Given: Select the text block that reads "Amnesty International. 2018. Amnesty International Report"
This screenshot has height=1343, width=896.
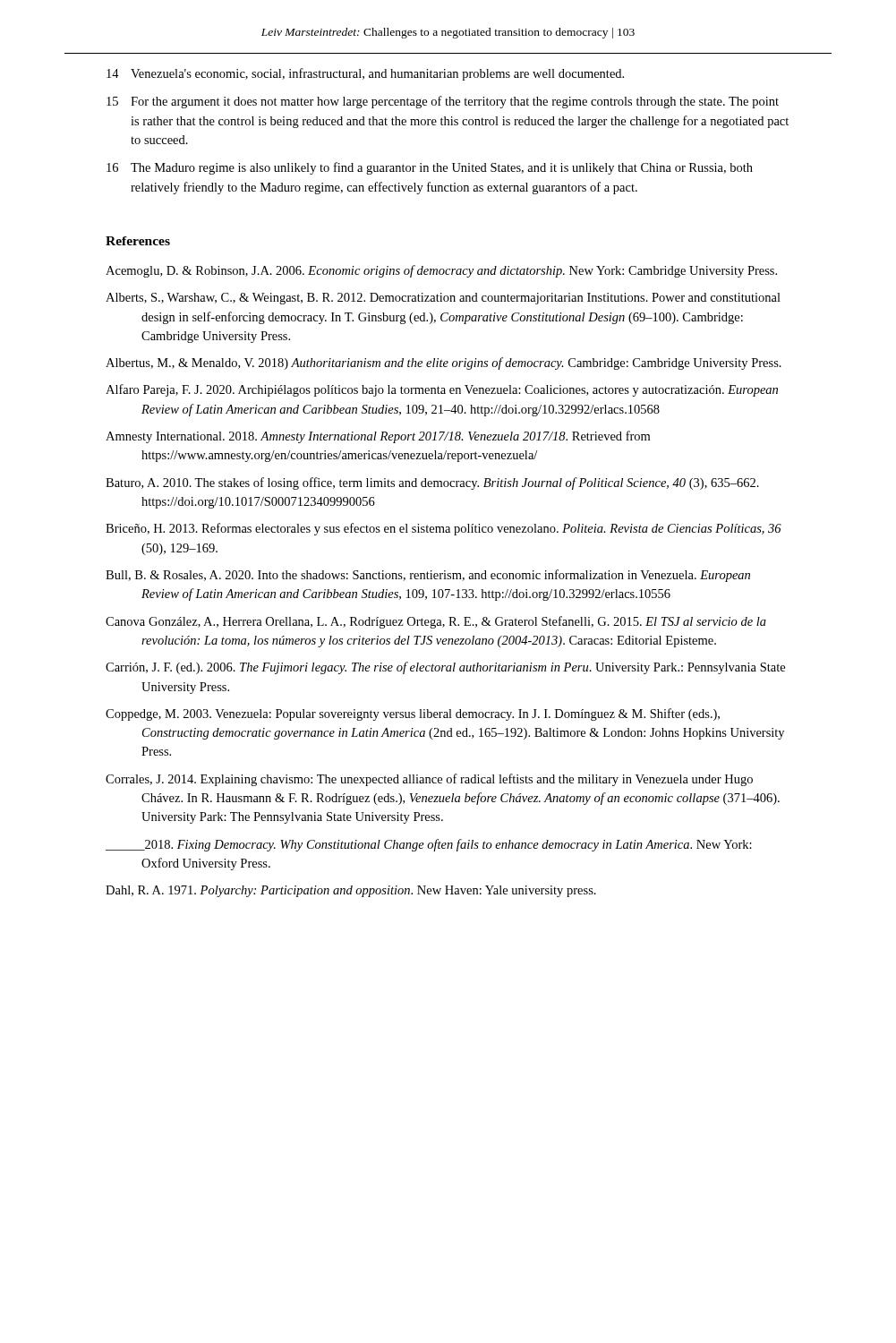Looking at the screenshot, I should tap(378, 446).
